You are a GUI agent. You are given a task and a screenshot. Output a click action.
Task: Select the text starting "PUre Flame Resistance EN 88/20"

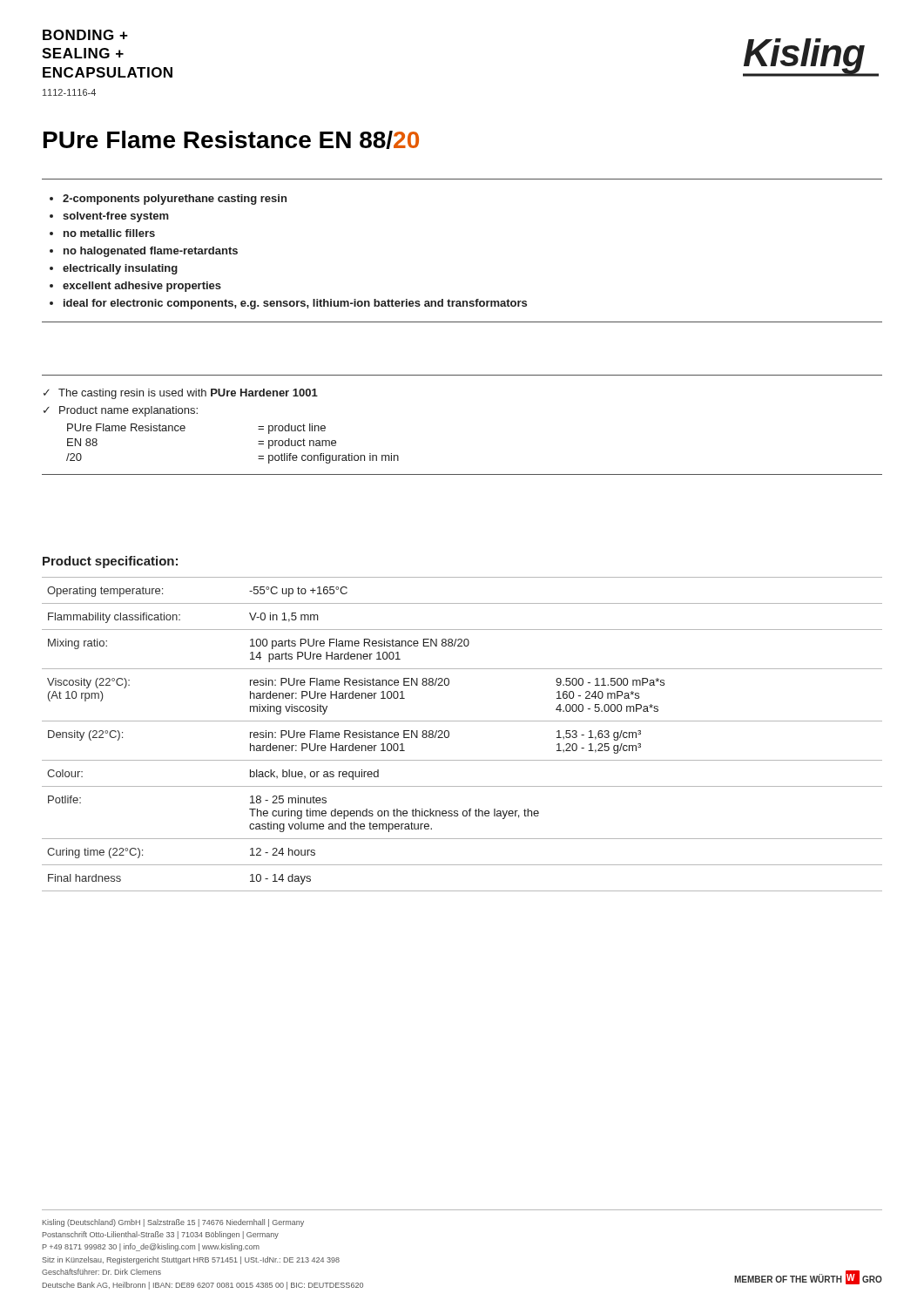(231, 140)
